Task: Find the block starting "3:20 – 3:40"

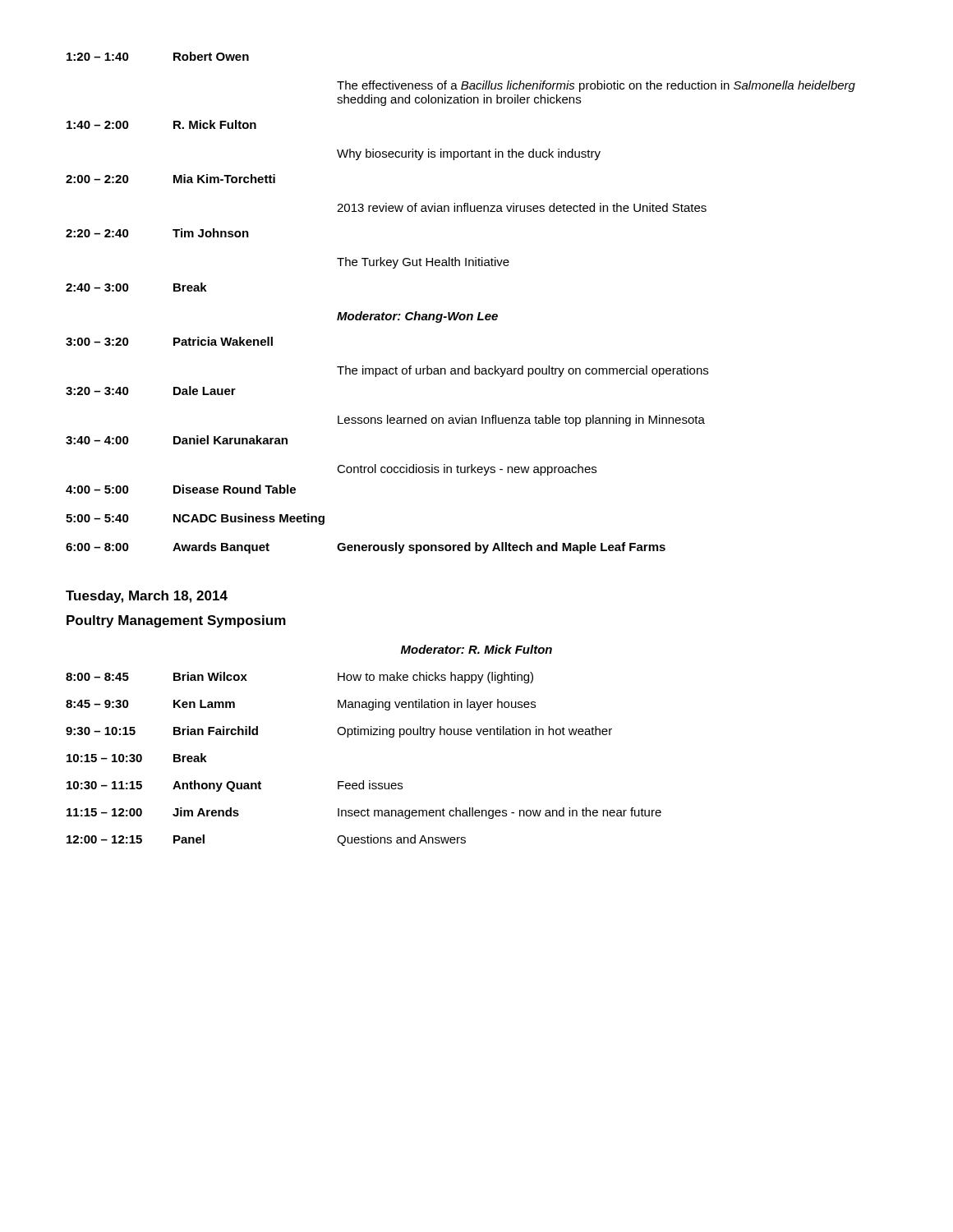Action: 476,405
